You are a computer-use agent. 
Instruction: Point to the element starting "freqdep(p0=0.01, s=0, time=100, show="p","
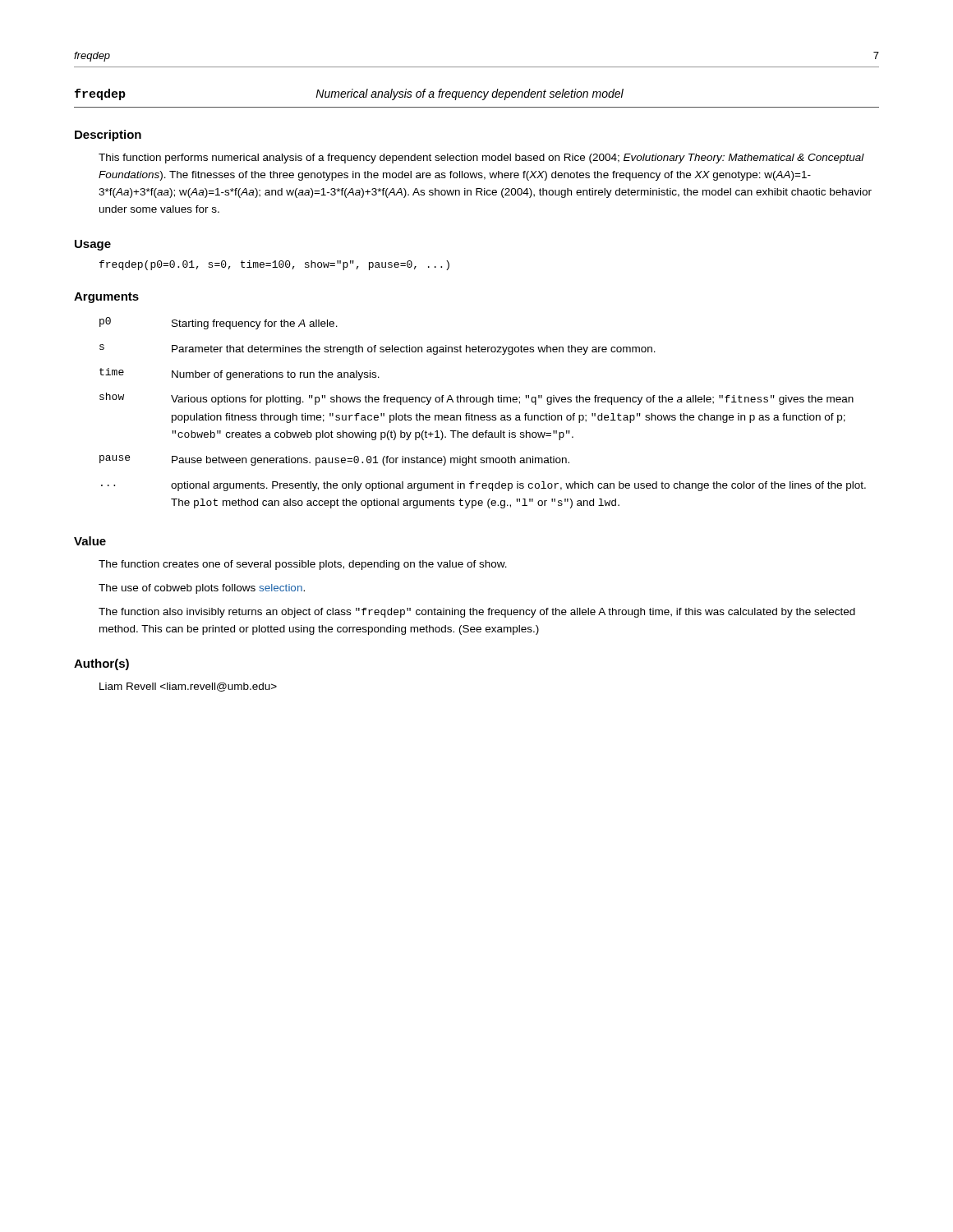(275, 265)
